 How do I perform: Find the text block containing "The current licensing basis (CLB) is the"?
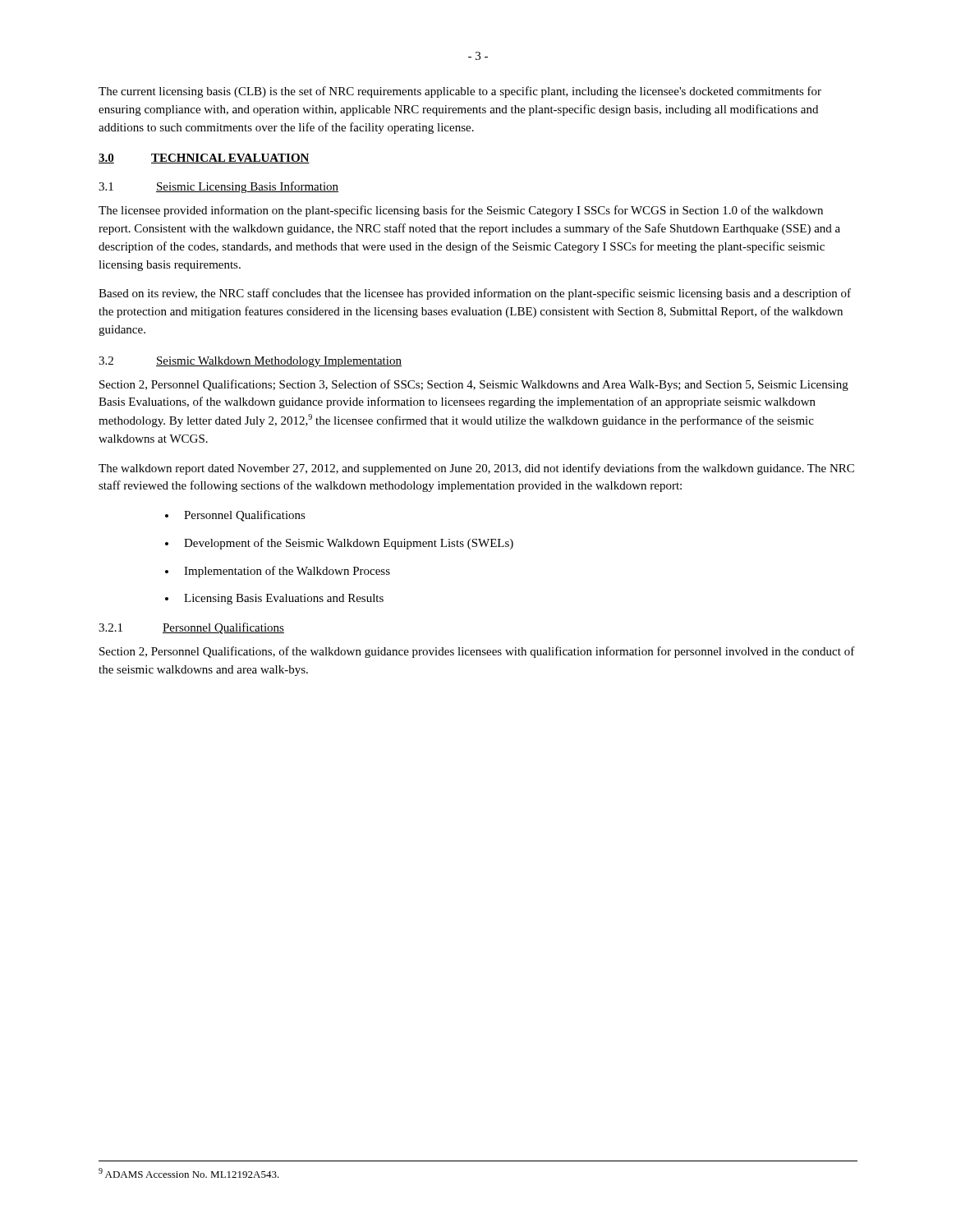point(478,110)
